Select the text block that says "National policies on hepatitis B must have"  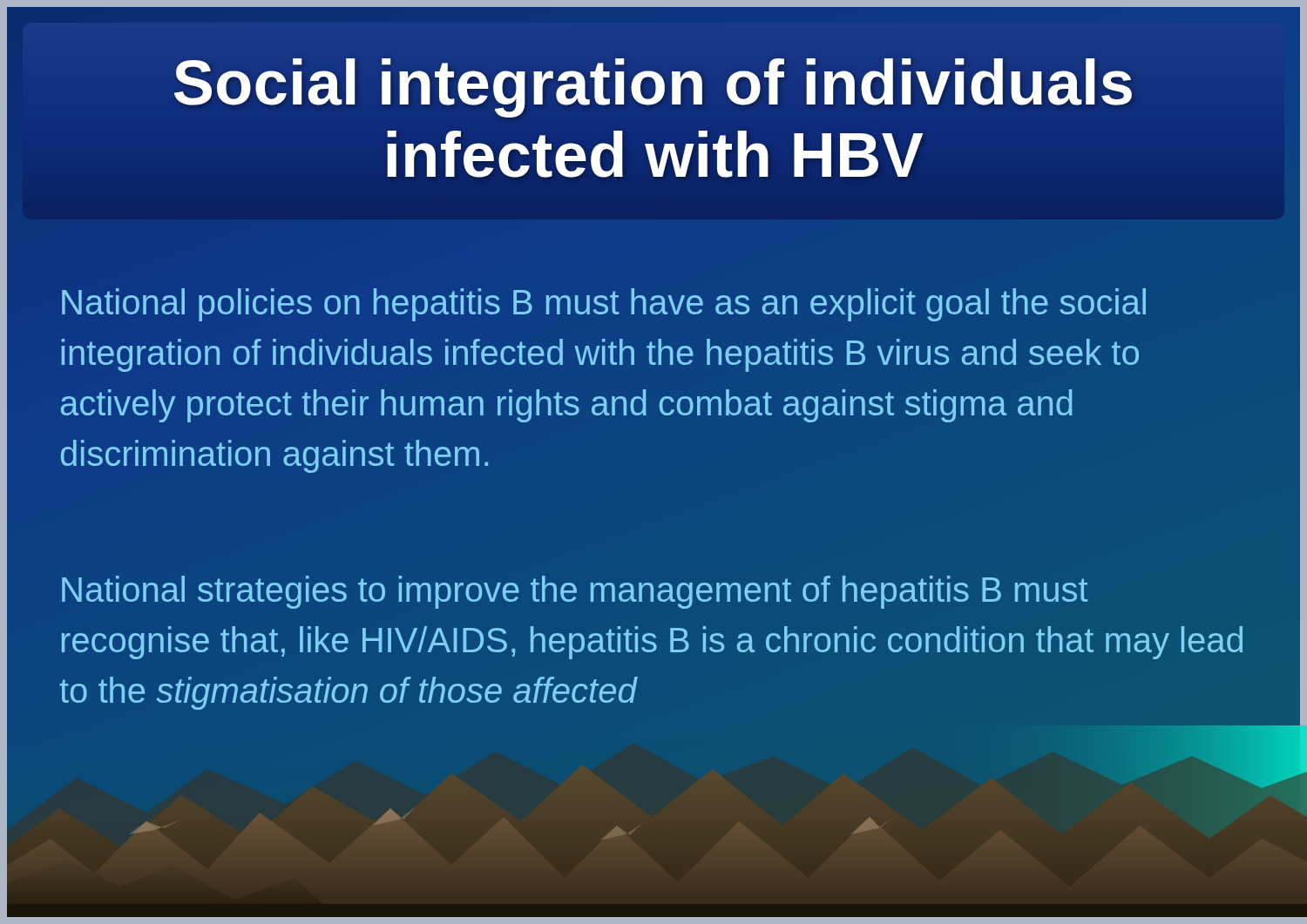point(604,378)
